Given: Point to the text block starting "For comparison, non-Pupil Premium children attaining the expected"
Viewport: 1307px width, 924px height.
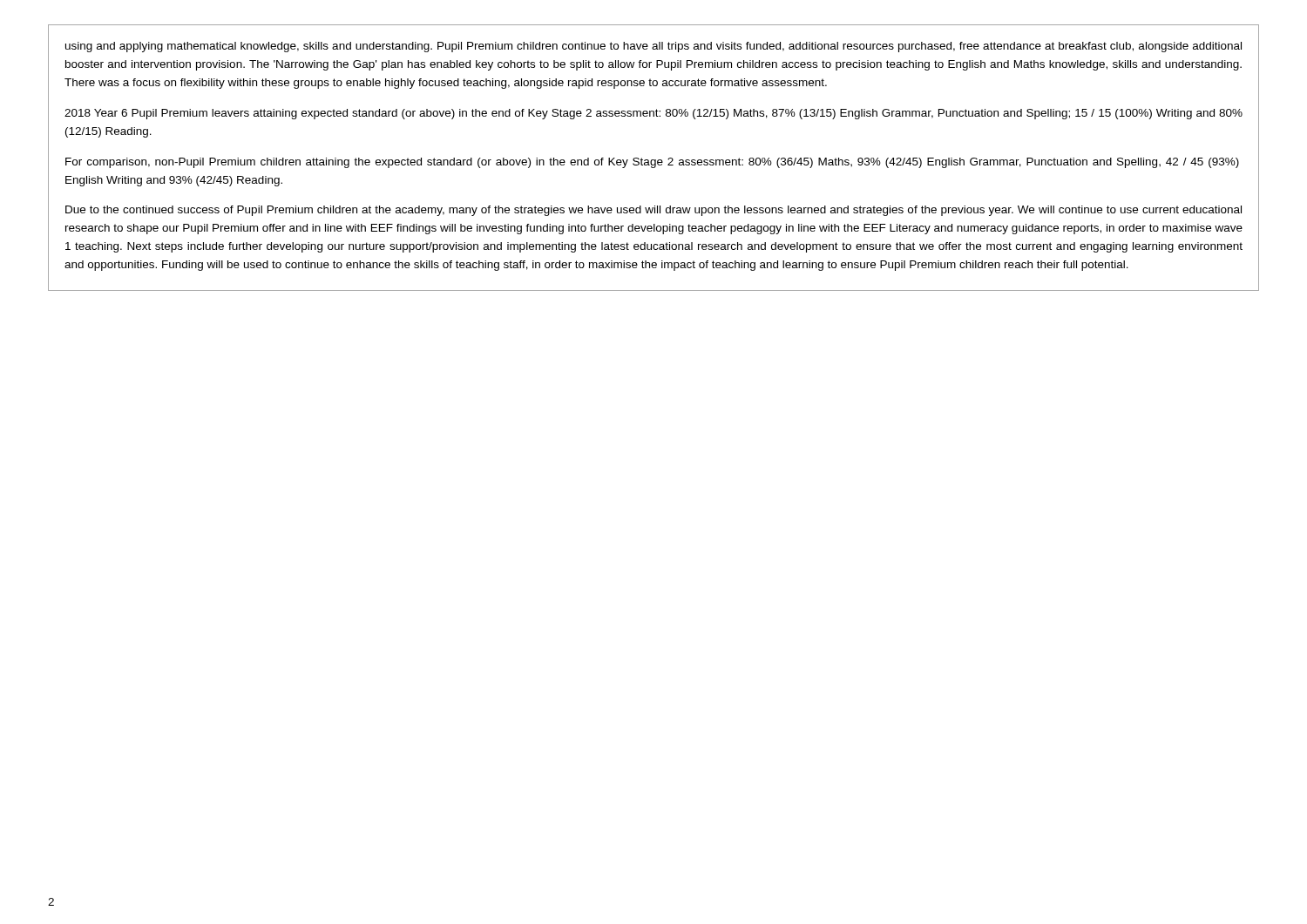Looking at the screenshot, I should [654, 170].
